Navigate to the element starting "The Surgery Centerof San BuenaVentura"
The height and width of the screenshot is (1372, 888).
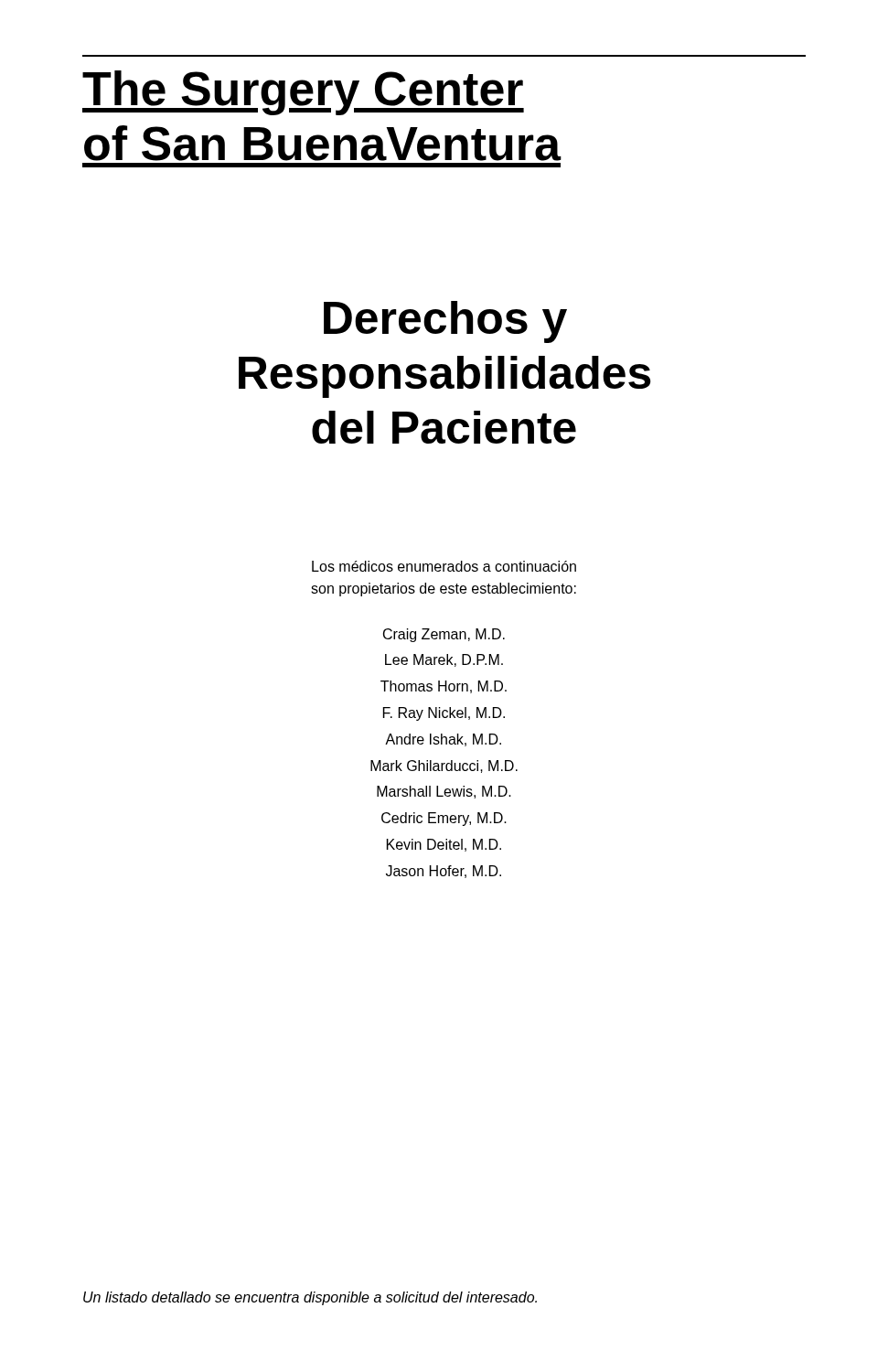click(321, 117)
